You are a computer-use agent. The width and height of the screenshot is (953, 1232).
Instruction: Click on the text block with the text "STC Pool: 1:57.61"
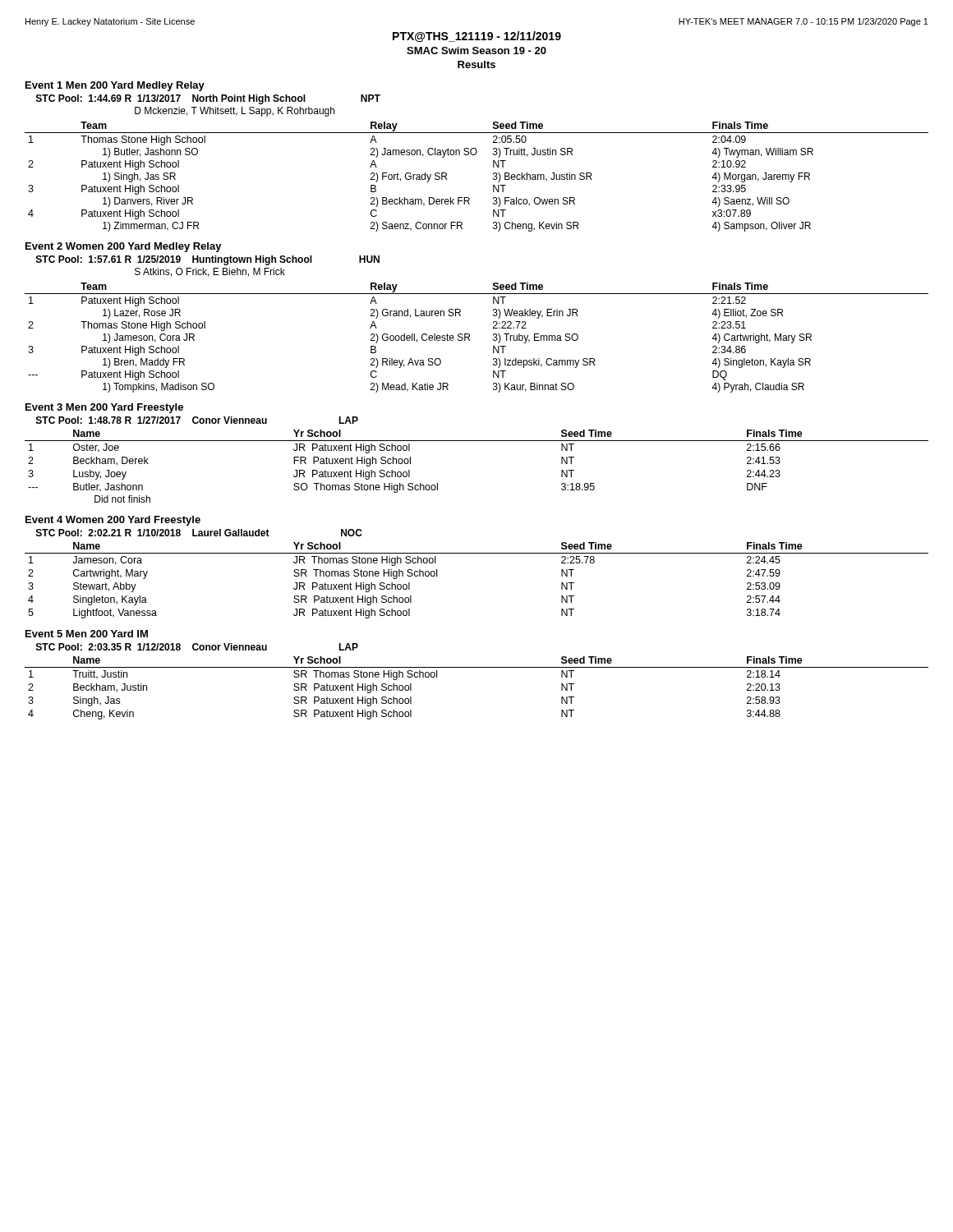point(202,260)
